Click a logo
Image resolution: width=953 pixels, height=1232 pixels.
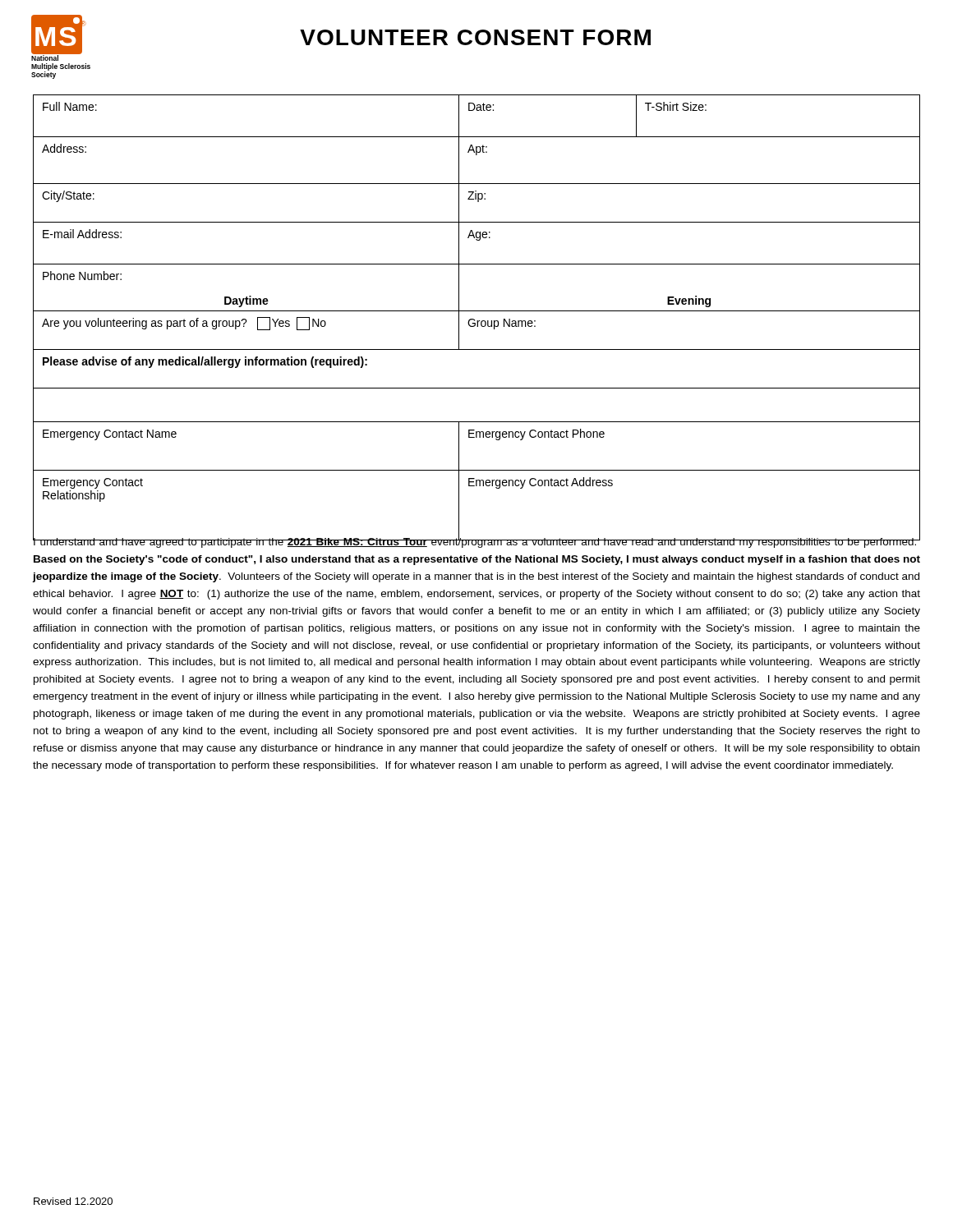click(72, 48)
